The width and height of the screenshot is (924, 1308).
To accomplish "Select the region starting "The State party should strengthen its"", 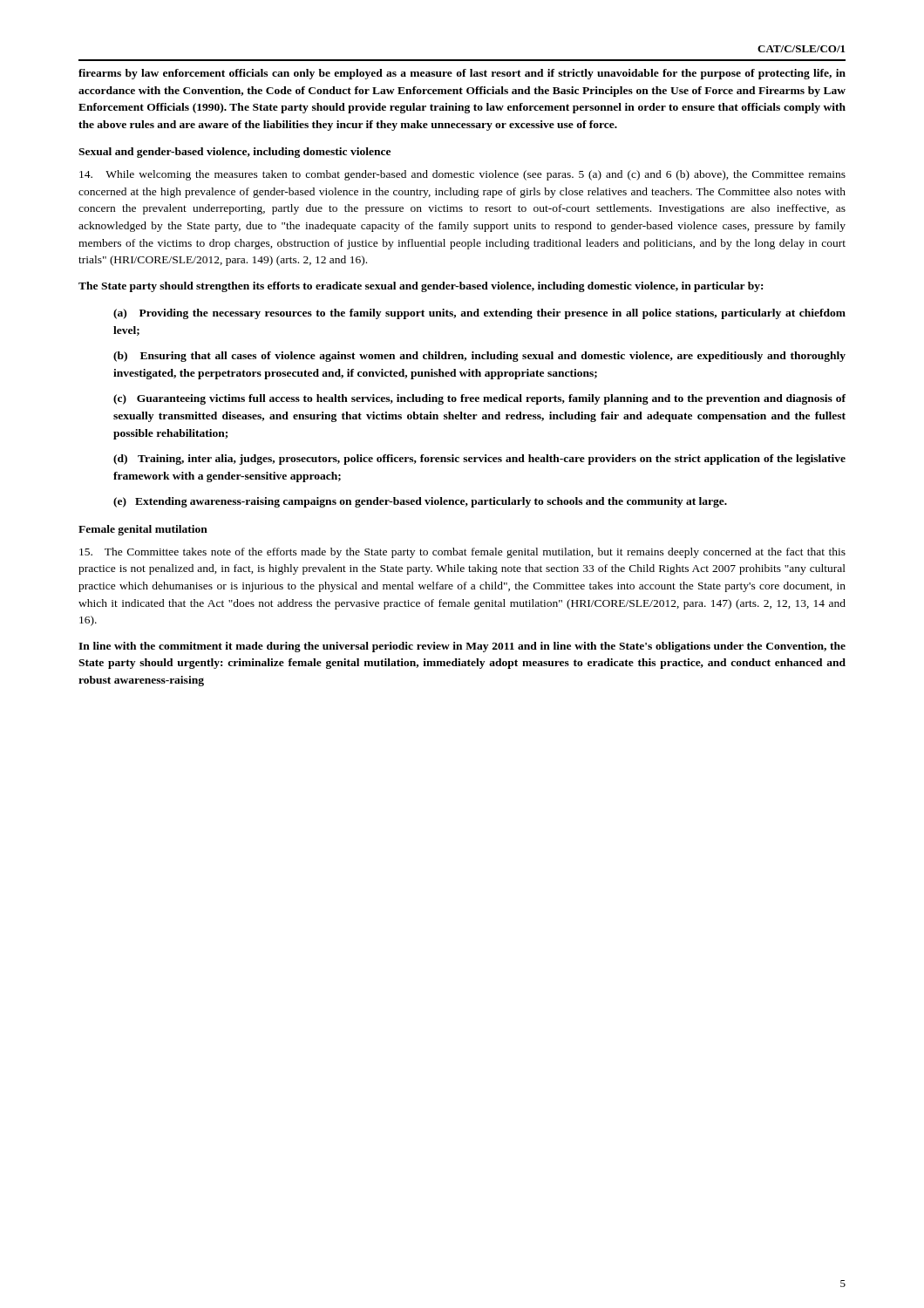I will 421,285.
